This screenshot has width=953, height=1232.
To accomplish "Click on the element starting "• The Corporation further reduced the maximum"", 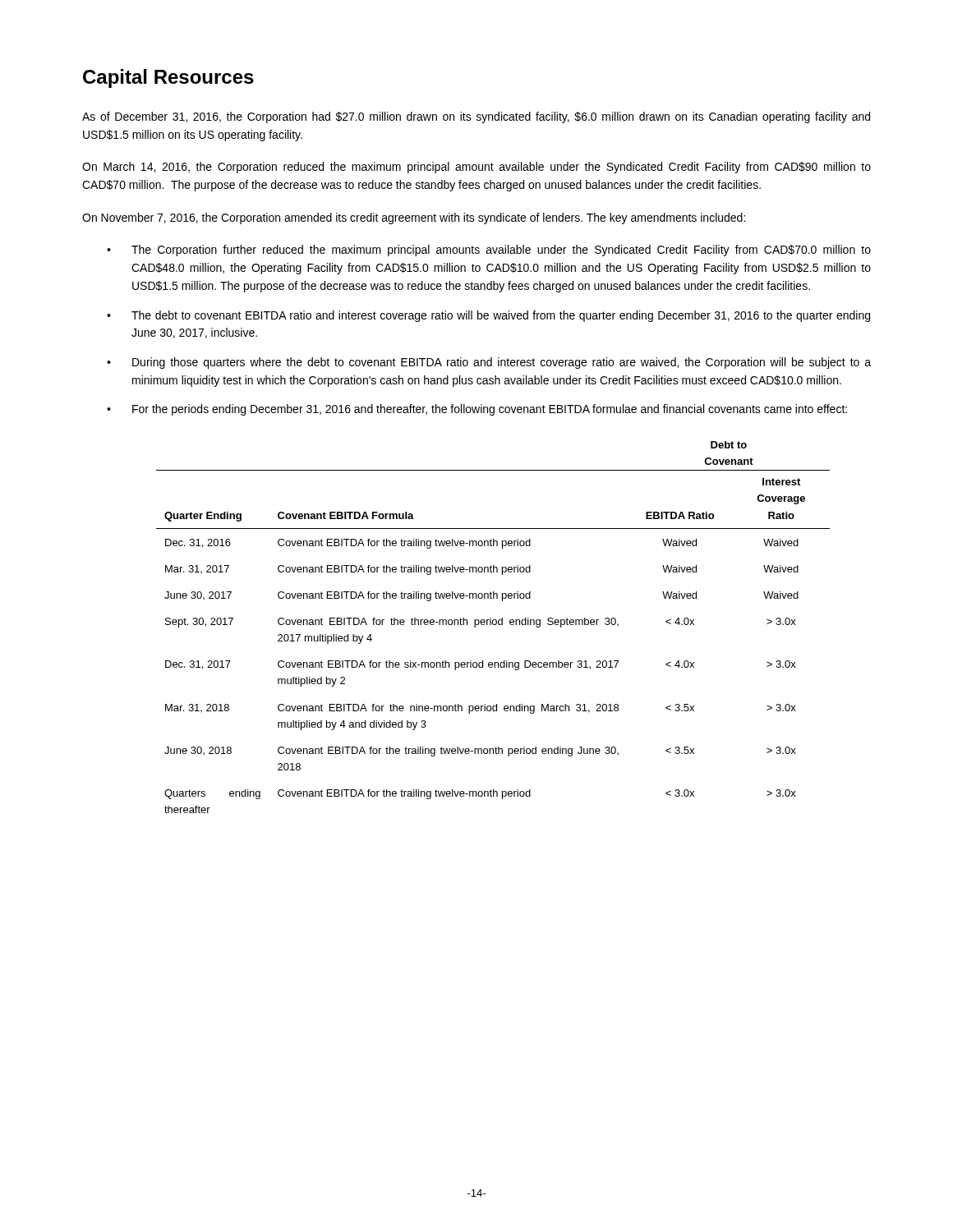I will (489, 267).
